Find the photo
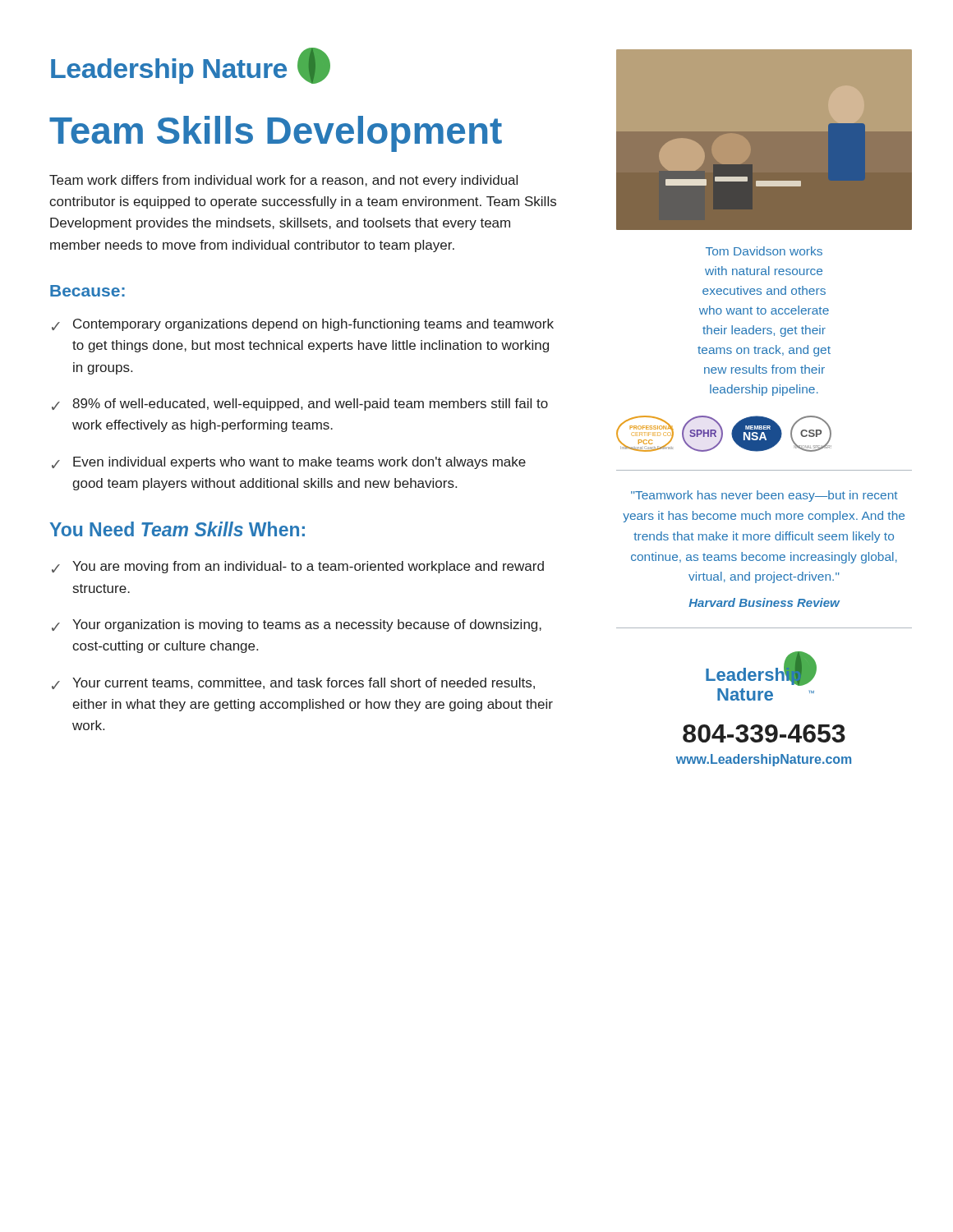 [x=764, y=140]
